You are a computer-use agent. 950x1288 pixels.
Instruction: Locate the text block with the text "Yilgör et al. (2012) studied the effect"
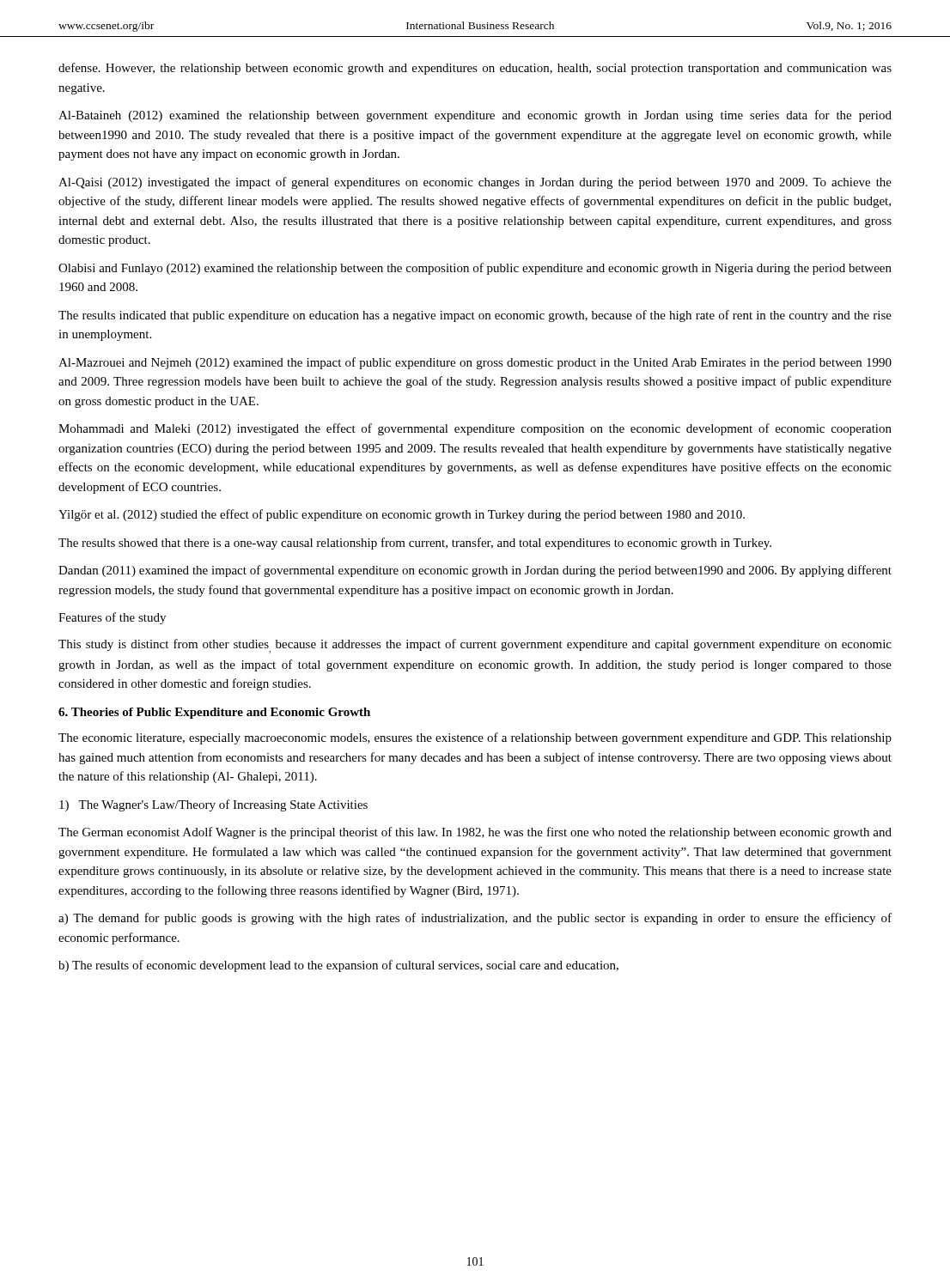475,515
